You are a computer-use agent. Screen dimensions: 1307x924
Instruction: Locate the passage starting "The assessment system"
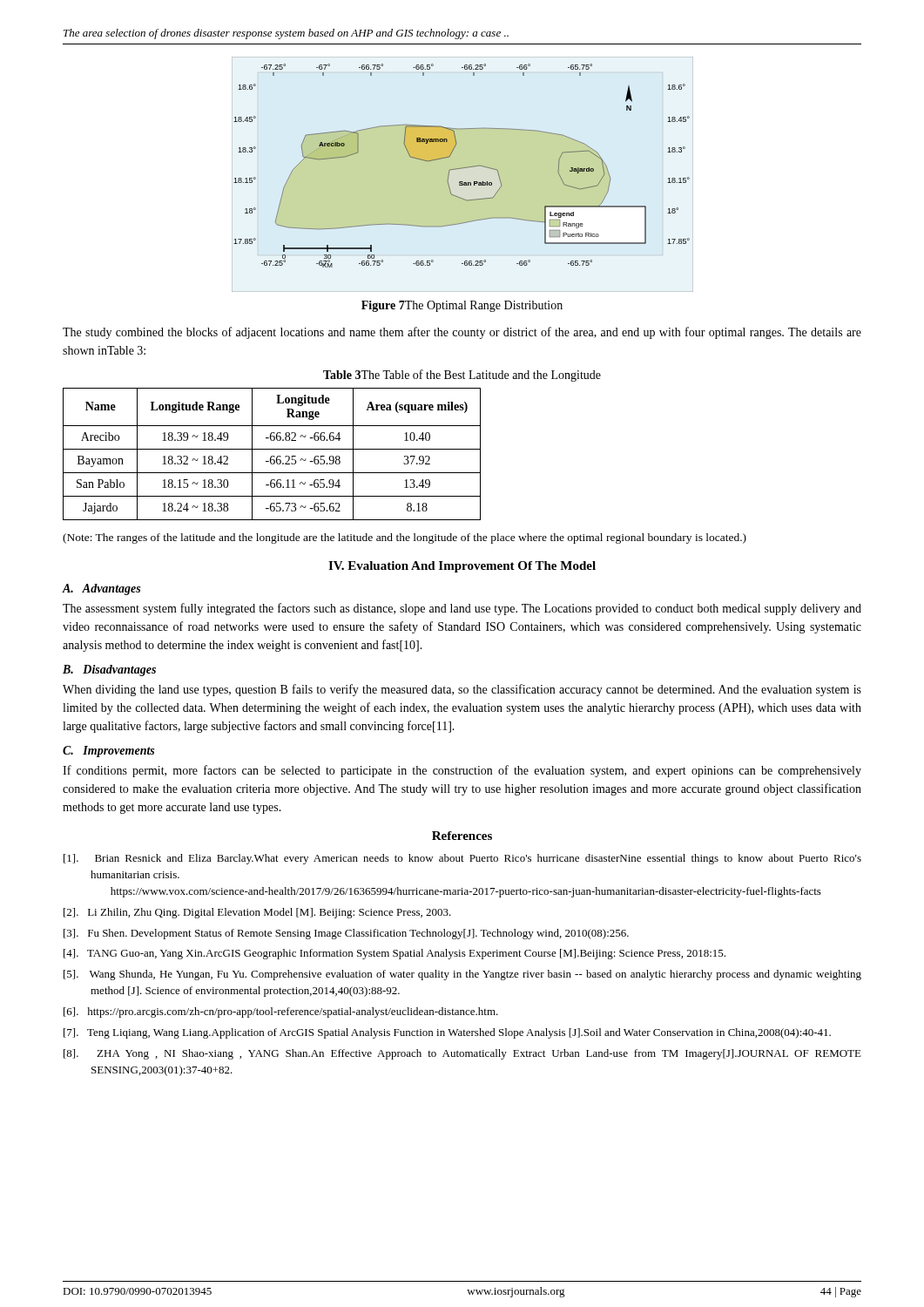tap(462, 627)
